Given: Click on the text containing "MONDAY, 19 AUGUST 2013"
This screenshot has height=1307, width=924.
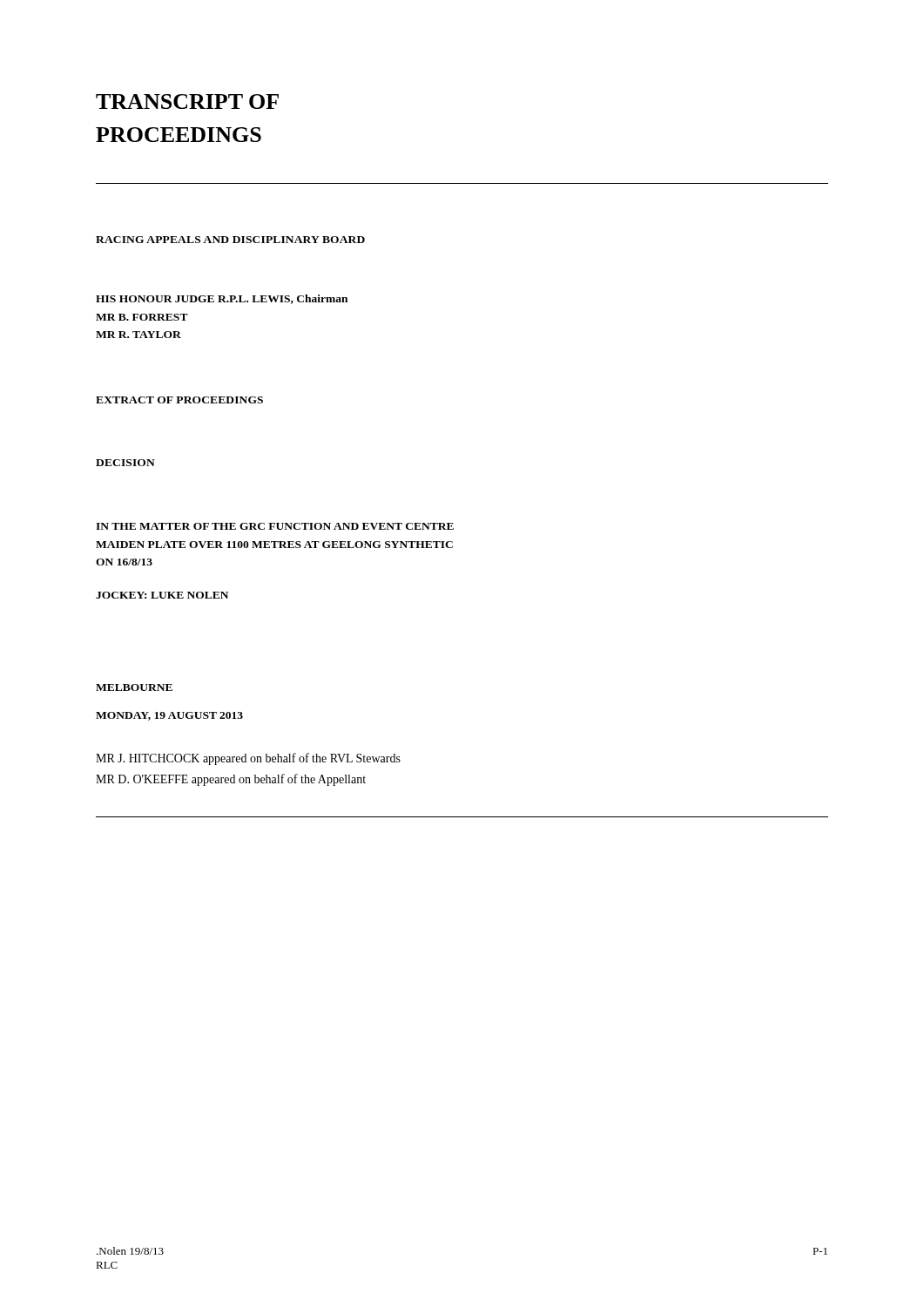Looking at the screenshot, I should click(x=169, y=716).
